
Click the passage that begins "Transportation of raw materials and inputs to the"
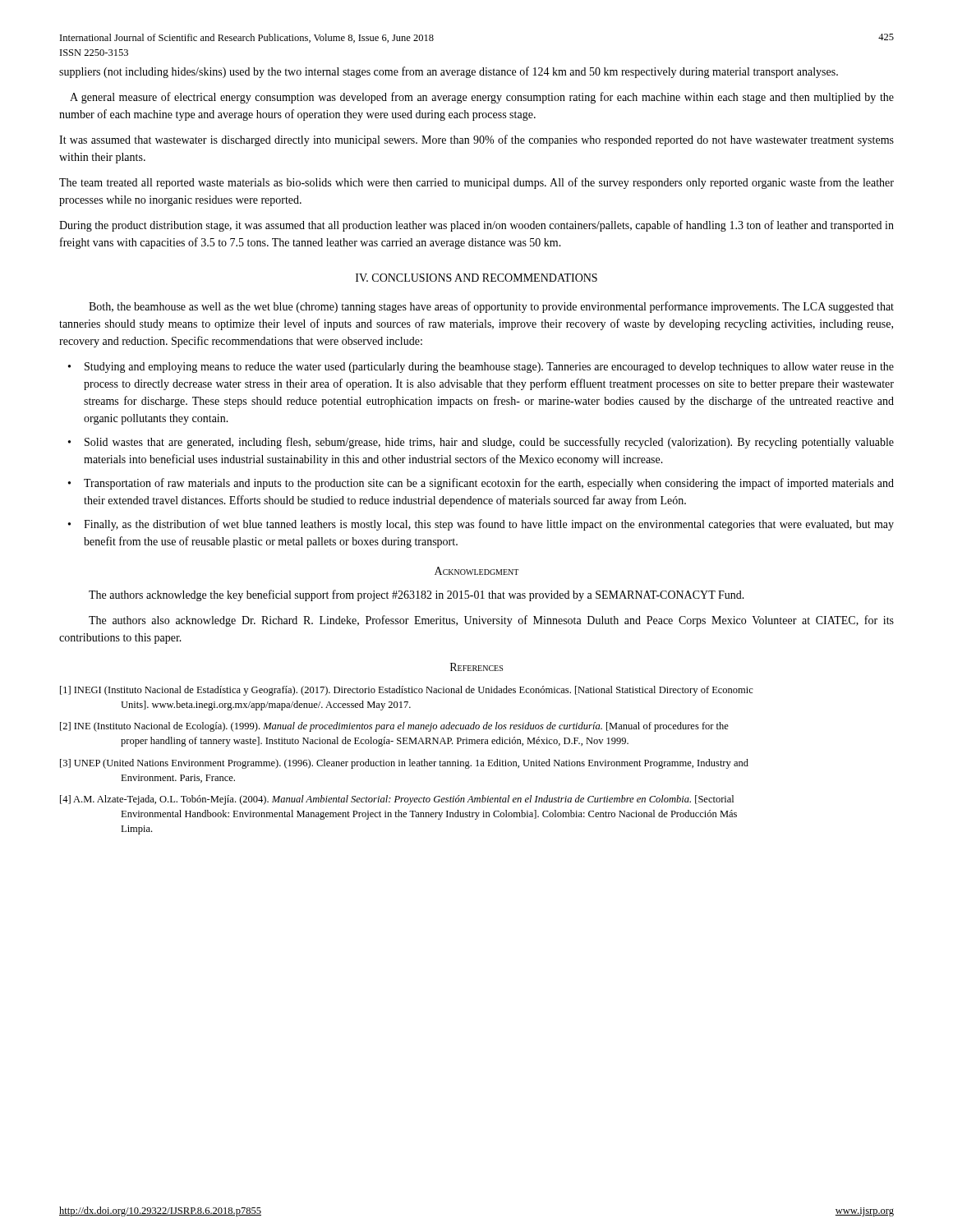pyautogui.click(x=489, y=492)
